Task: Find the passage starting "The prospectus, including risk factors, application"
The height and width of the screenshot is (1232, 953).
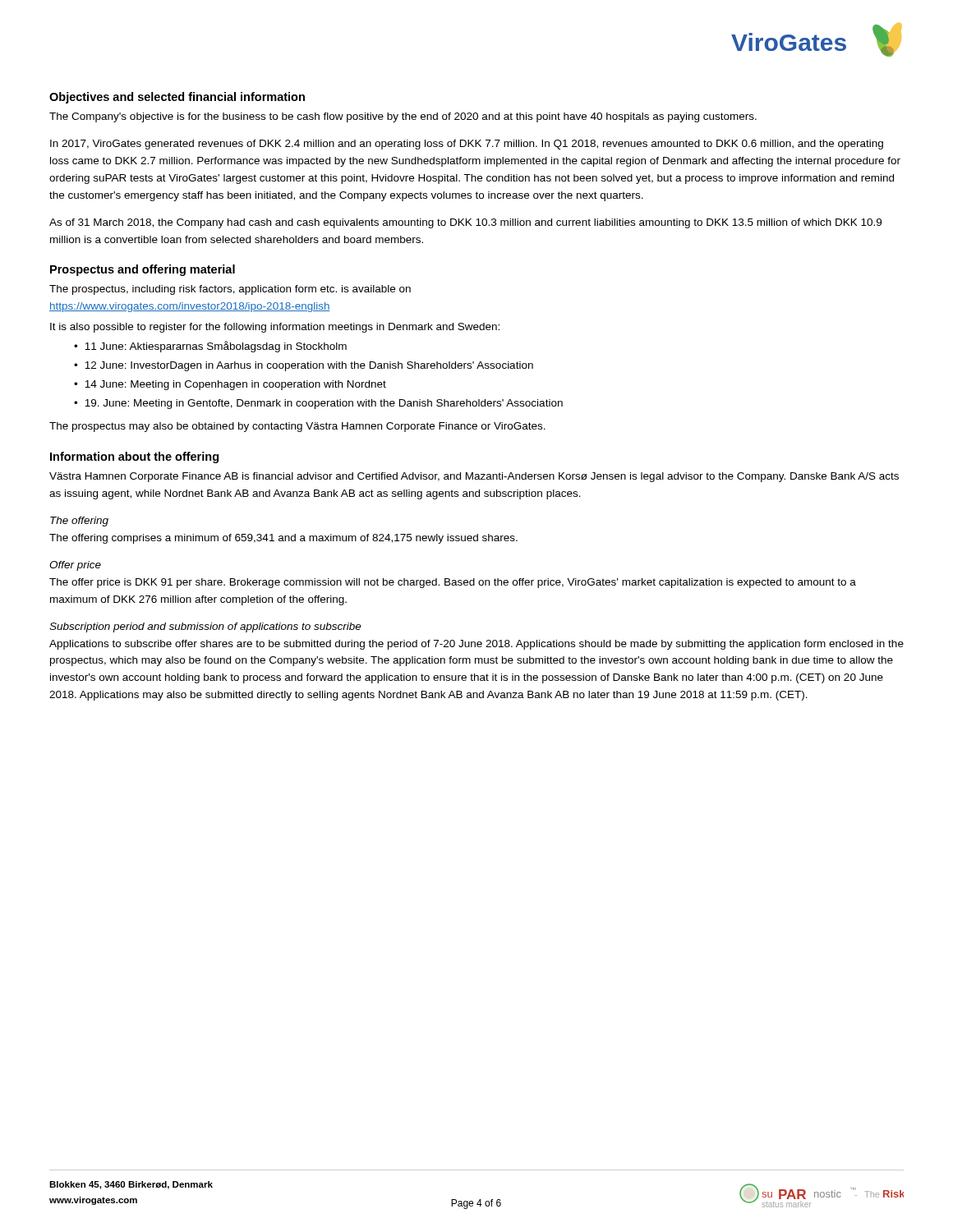Action: click(230, 298)
